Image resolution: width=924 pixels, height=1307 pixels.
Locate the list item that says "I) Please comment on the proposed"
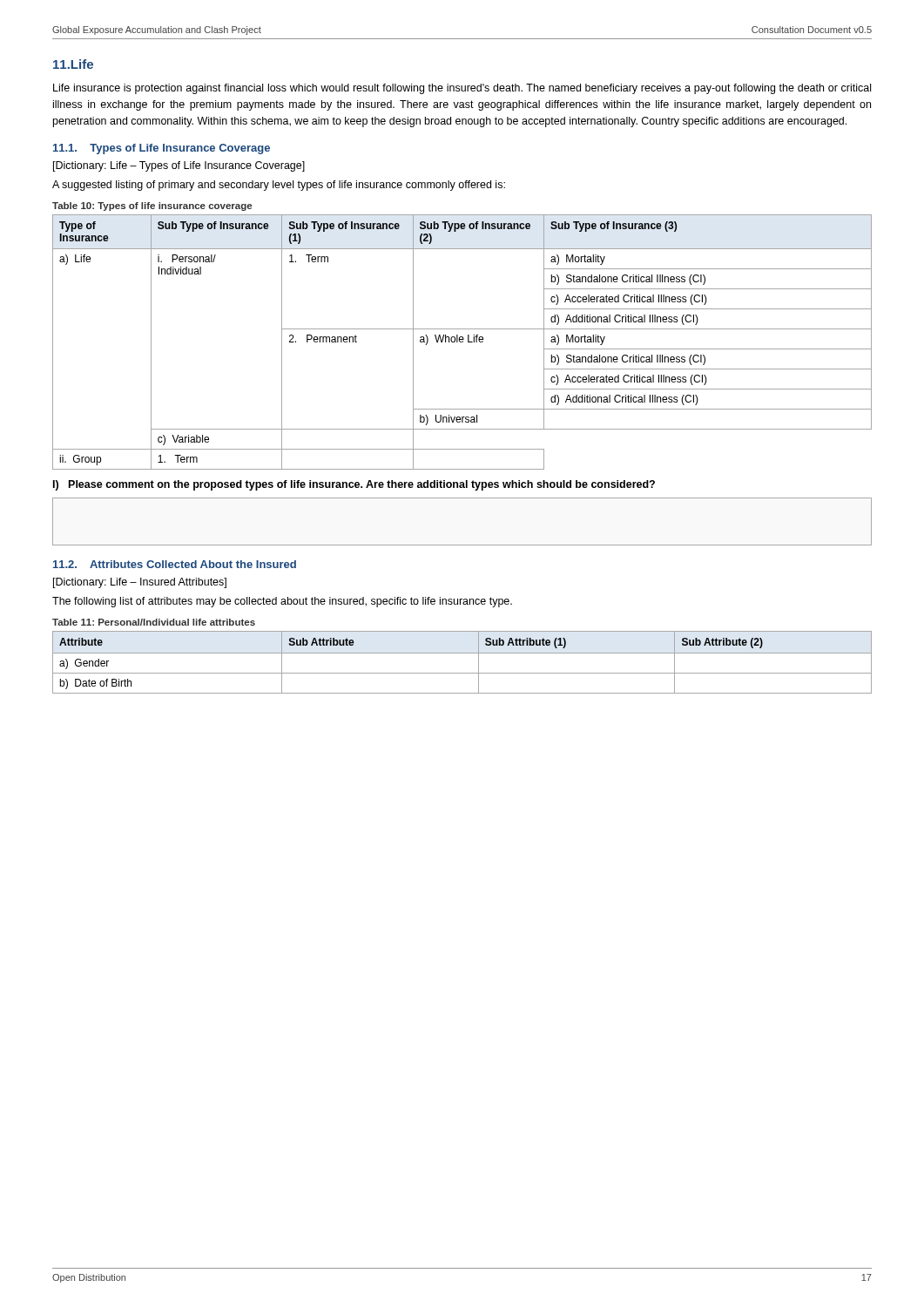click(354, 484)
